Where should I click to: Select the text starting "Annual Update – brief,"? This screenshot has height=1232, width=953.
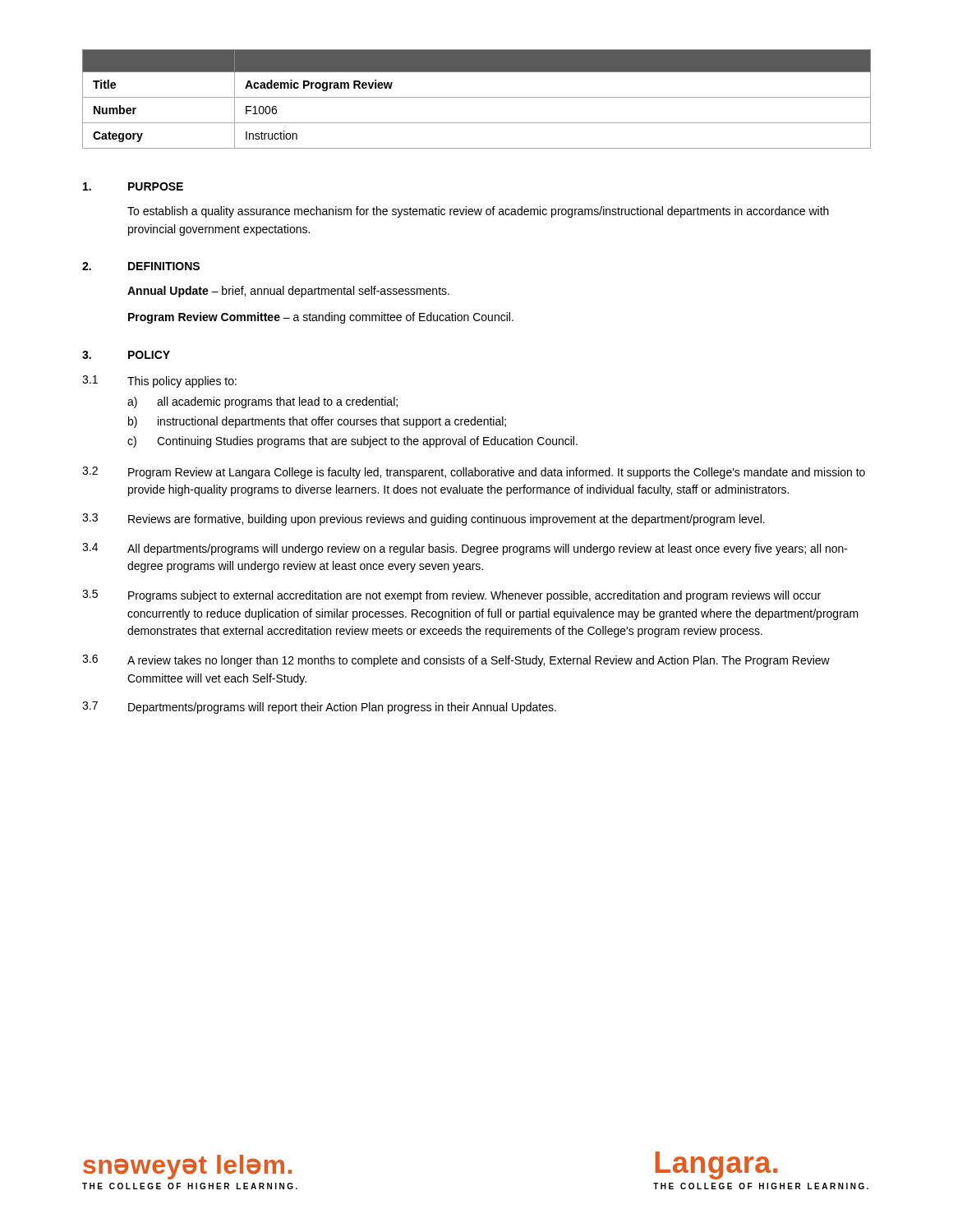click(x=289, y=291)
